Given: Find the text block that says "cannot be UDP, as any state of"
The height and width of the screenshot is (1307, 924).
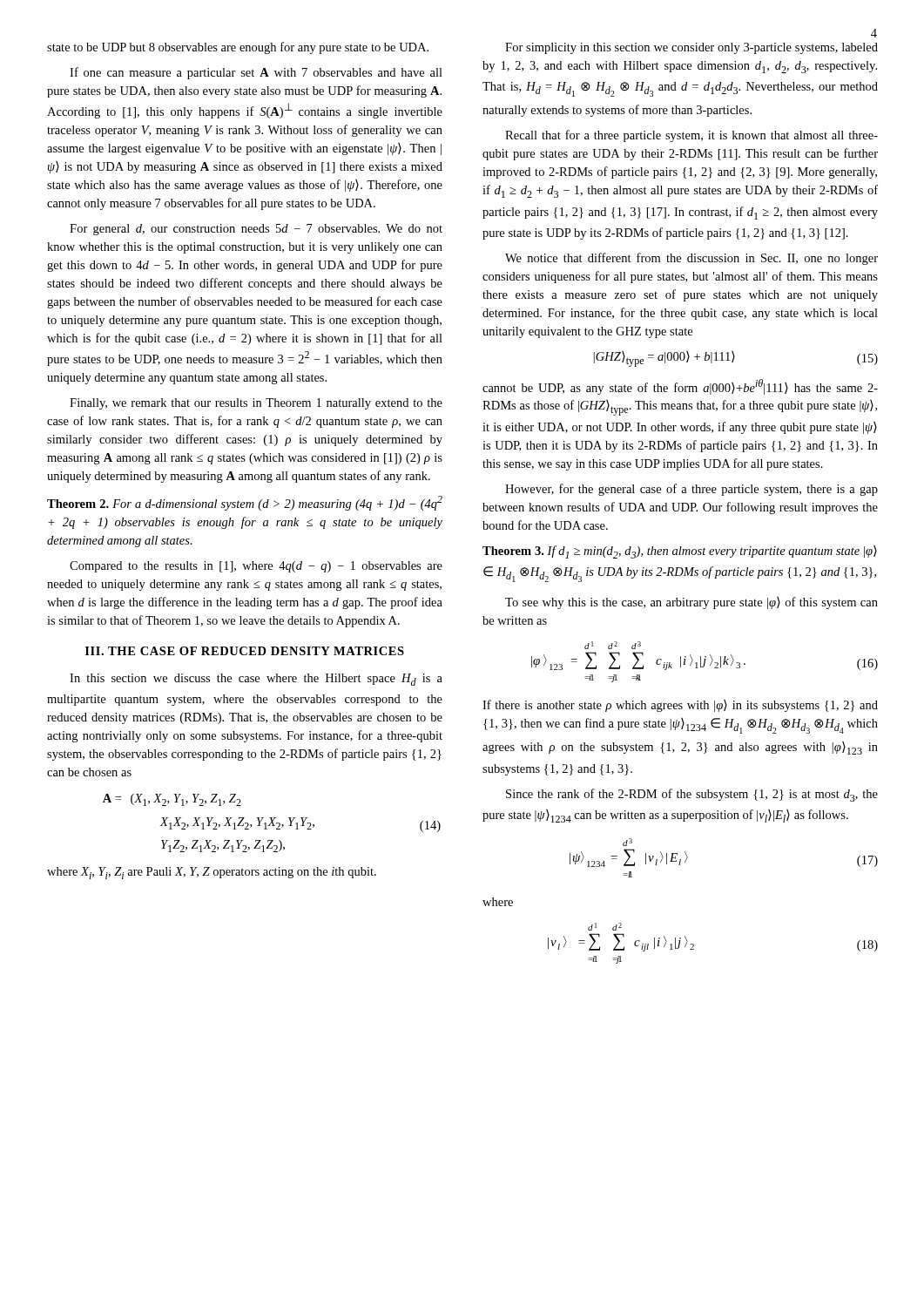Looking at the screenshot, I should pyautogui.click(x=680, y=455).
